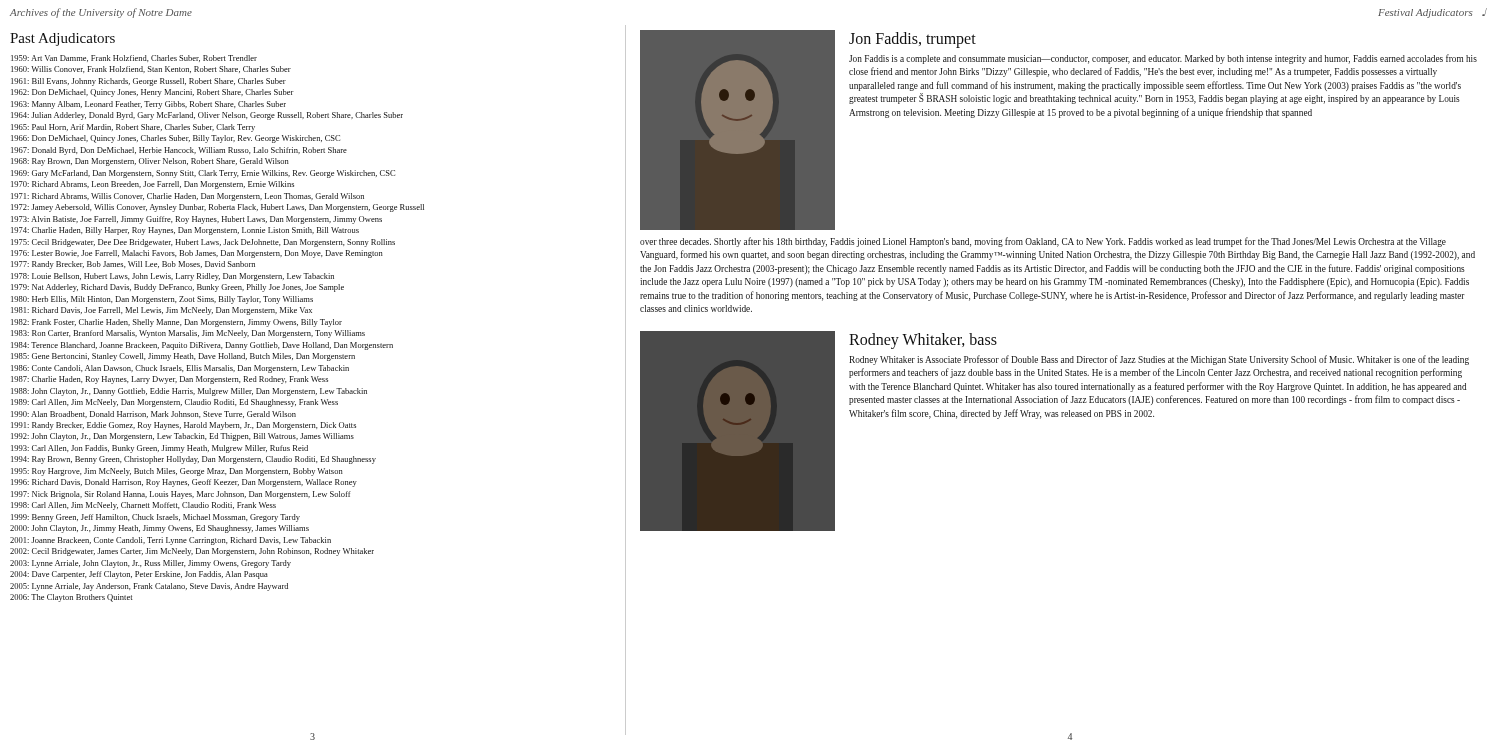Locate the text block starting "1999: Benny Green, Jeff Hamilton, Chuck Israels,"
Image resolution: width=1500 pixels, height=750 pixels.
point(155,517)
